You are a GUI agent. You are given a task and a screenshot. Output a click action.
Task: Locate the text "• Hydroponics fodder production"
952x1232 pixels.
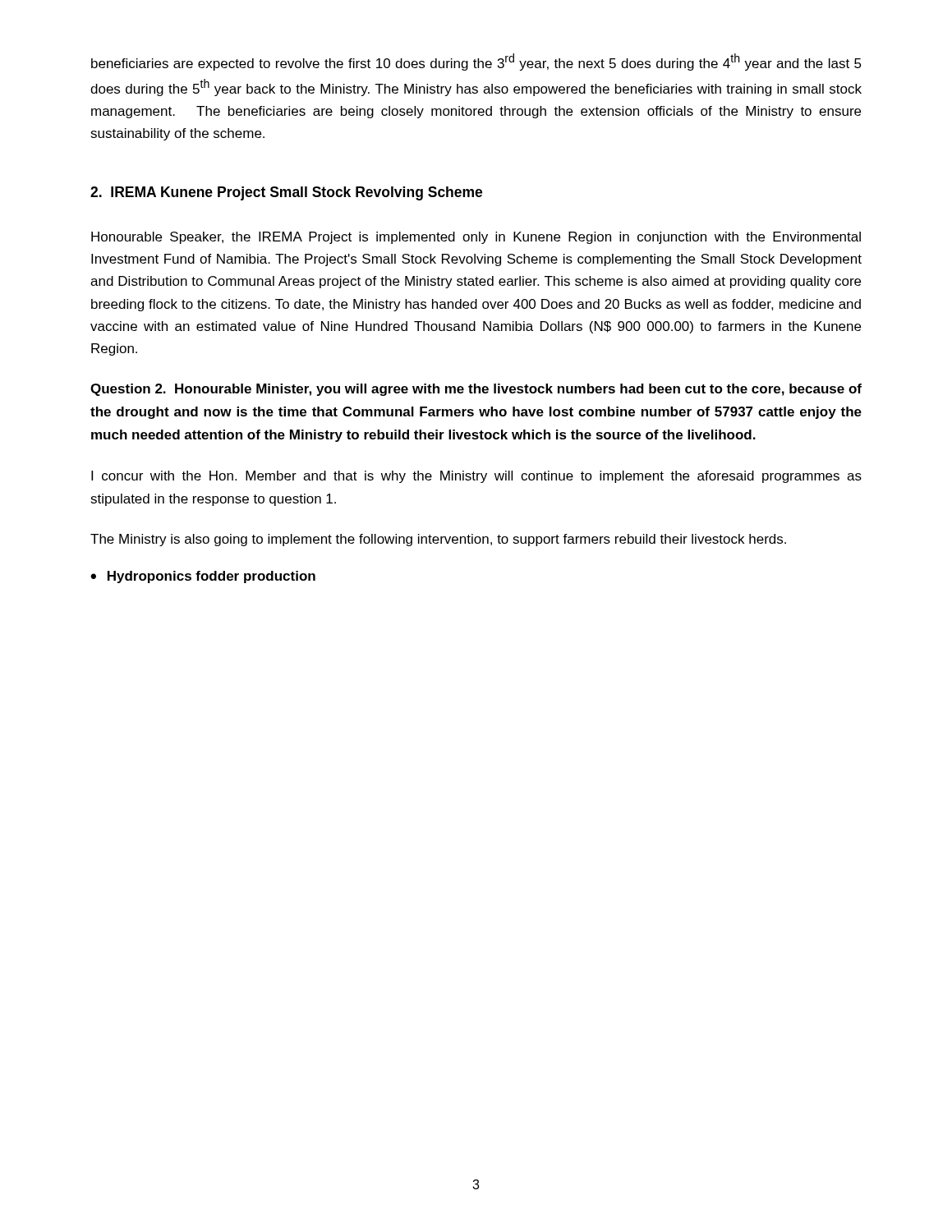[x=203, y=577]
